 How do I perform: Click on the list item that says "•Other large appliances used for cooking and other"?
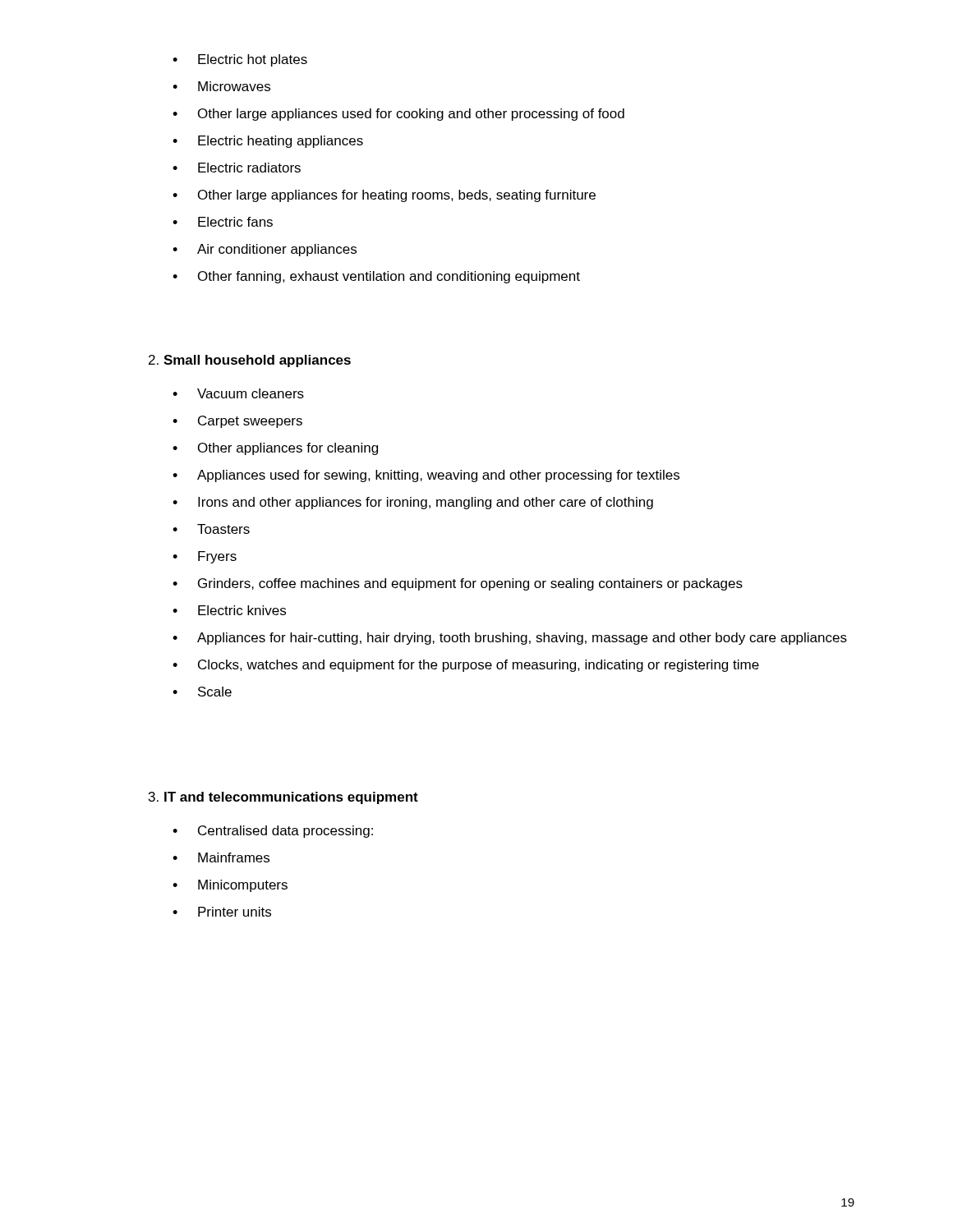coord(513,115)
